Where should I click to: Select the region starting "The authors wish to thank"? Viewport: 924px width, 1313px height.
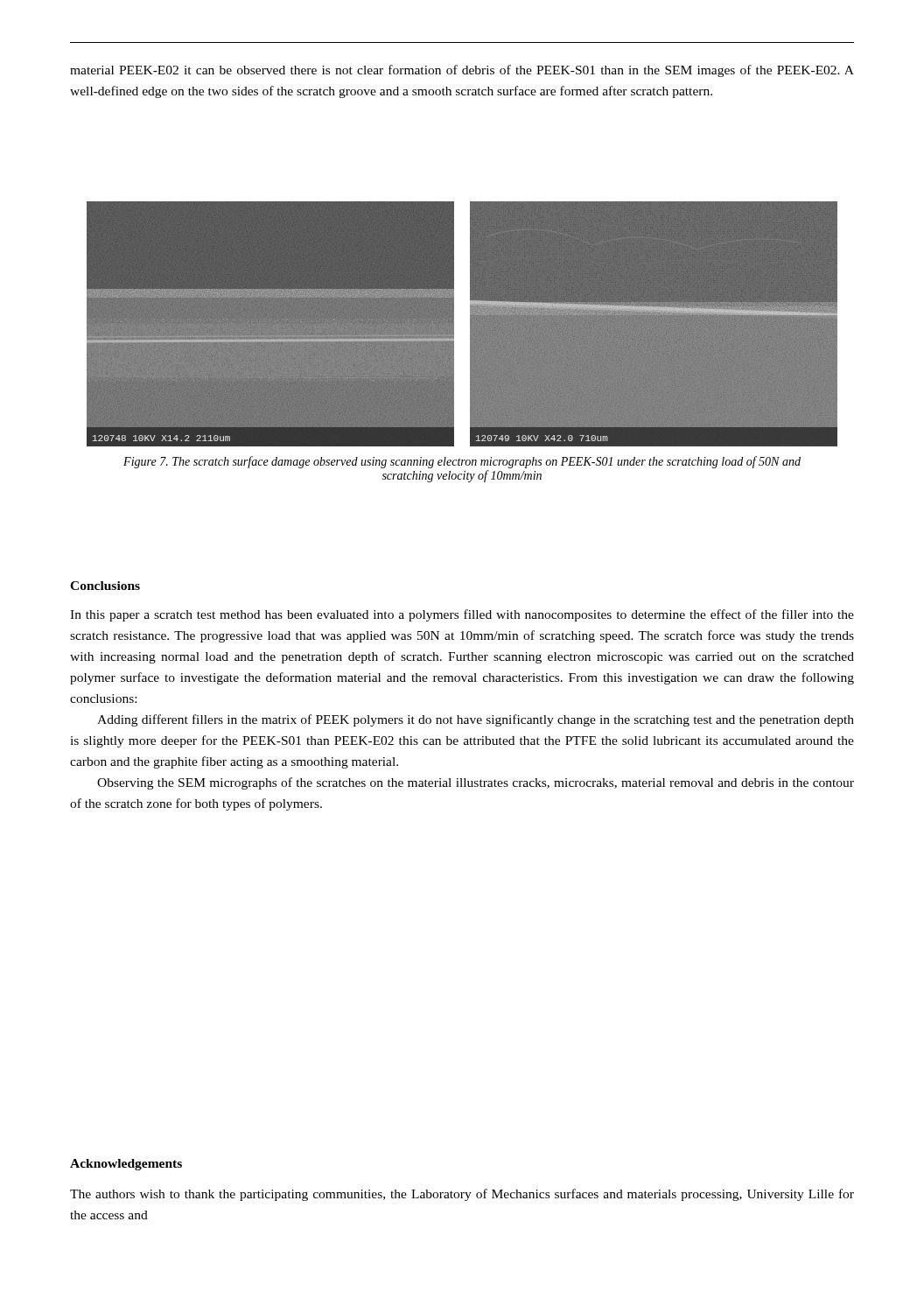(x=462, y=1204)
